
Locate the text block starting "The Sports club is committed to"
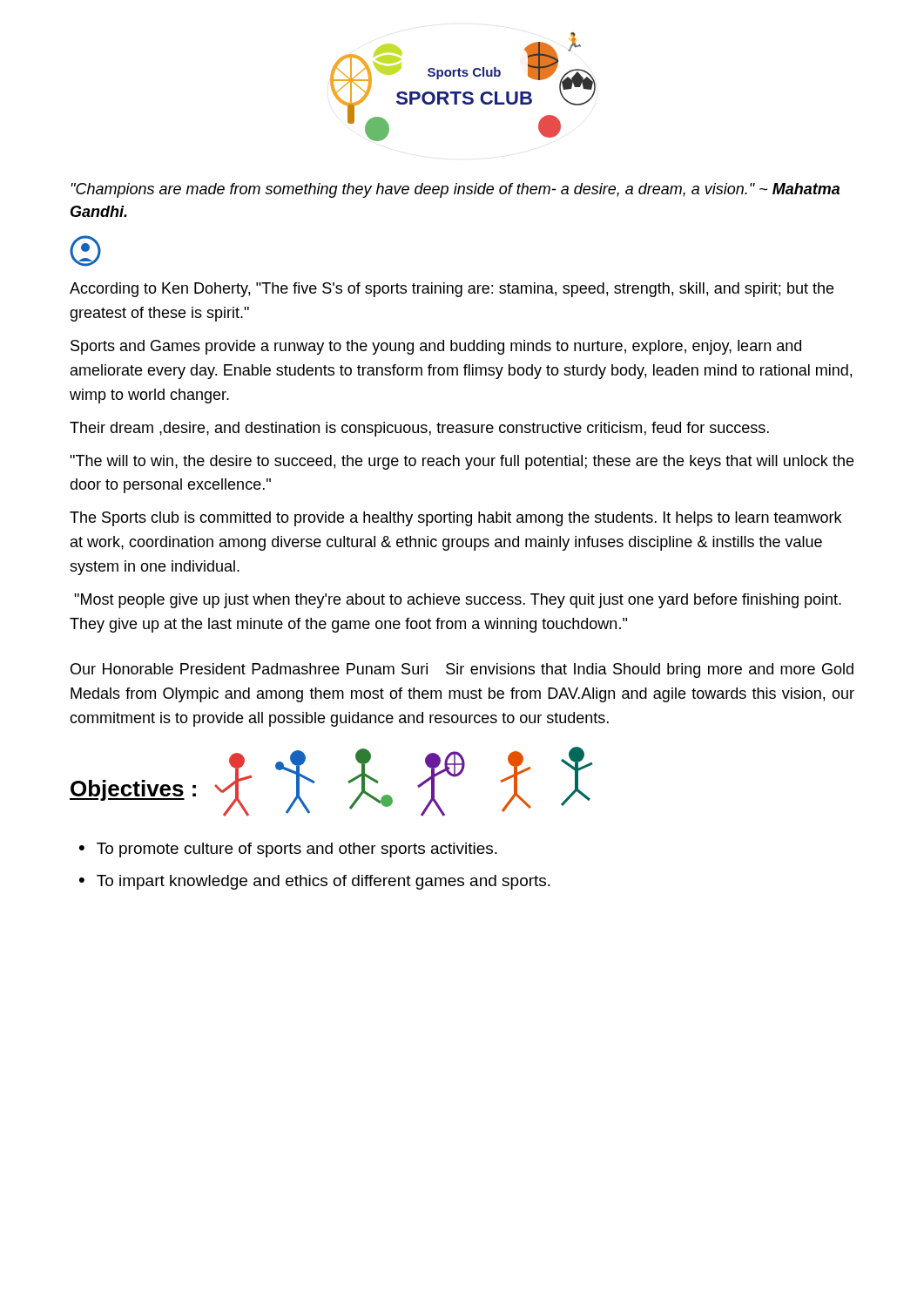456,542
